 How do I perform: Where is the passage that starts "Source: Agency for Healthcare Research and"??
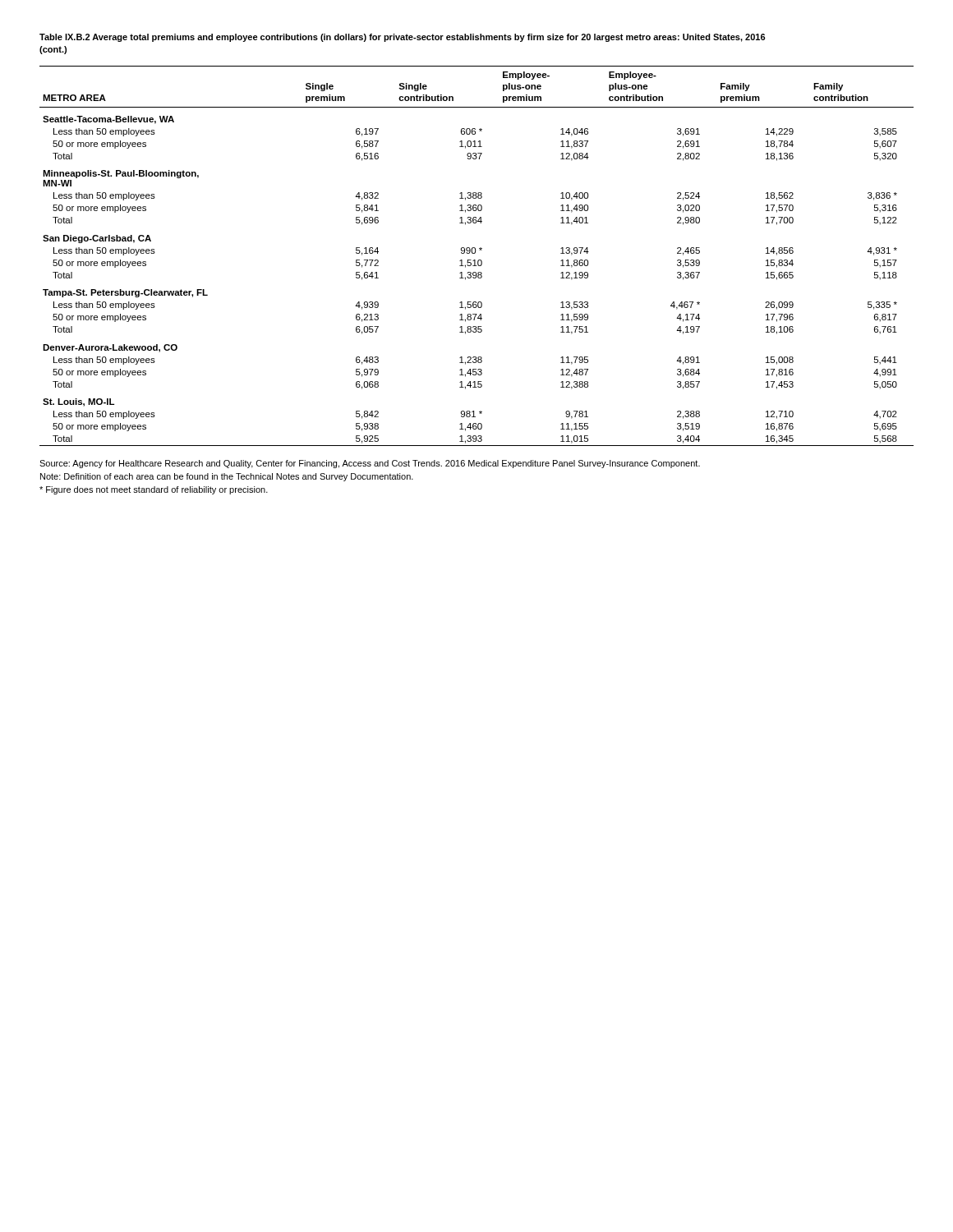[370, 463]
